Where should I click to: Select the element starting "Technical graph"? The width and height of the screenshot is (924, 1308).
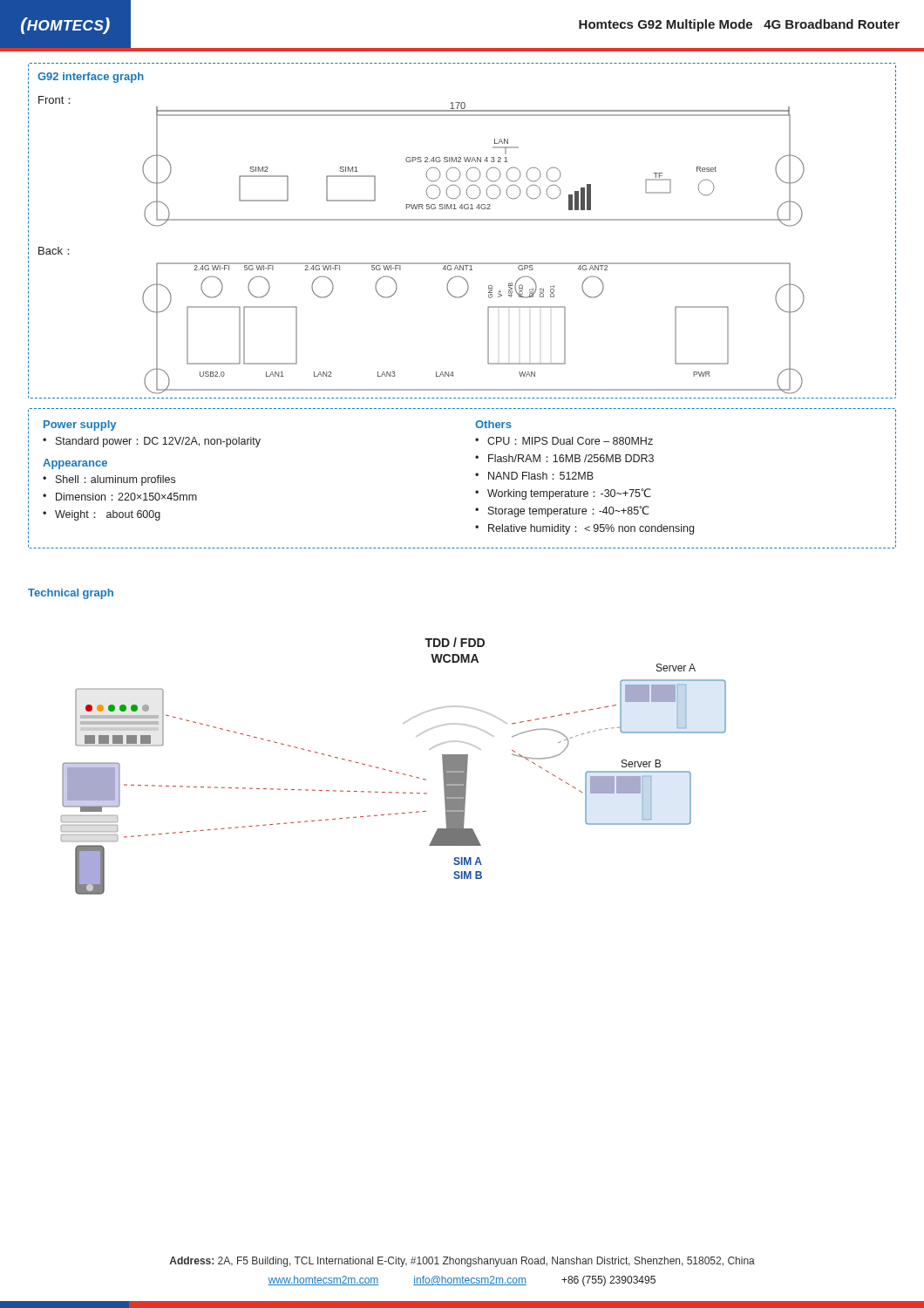[x=71, y=593]
